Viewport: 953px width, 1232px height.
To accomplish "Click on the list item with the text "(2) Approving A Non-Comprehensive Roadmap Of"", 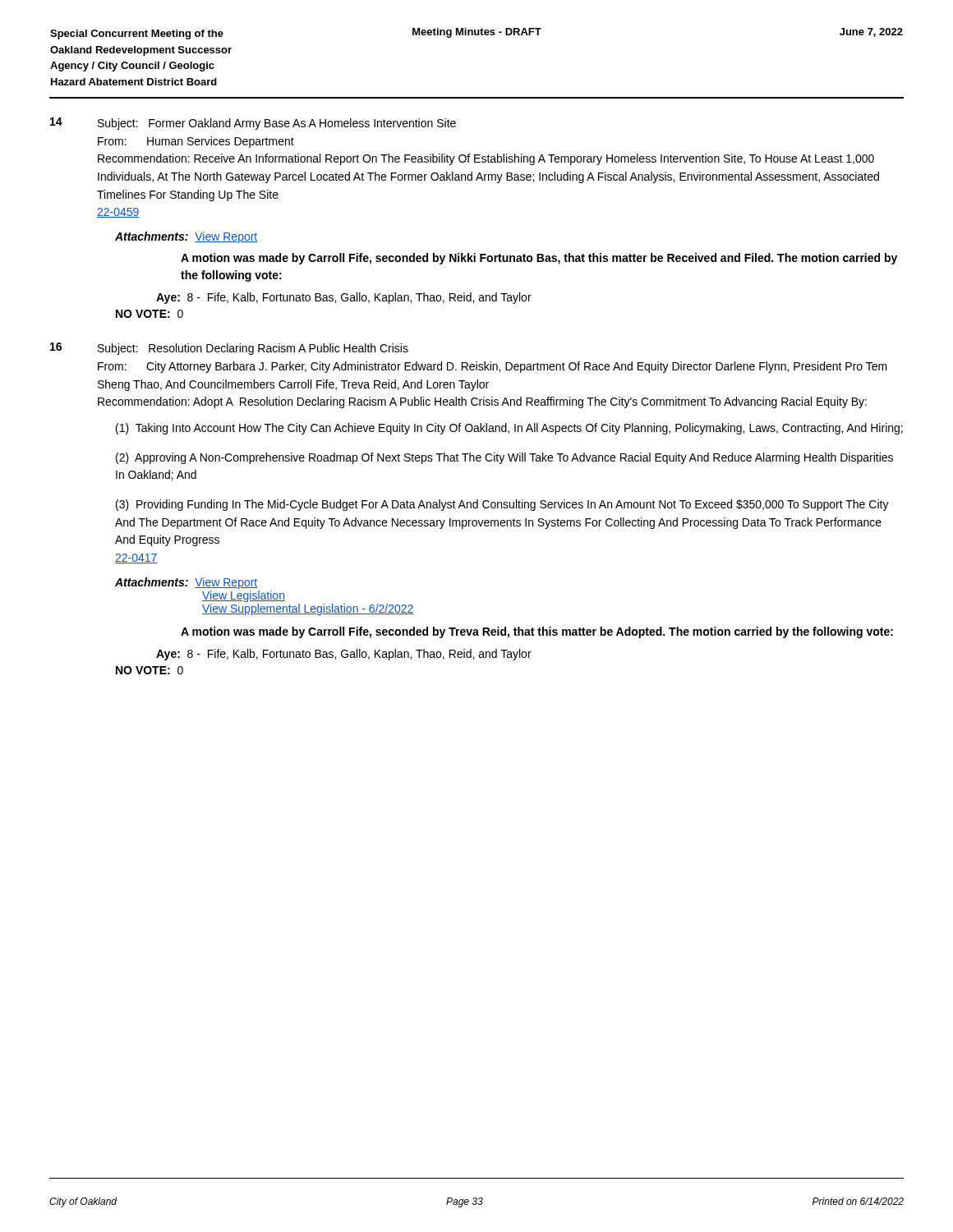I will pyautogui.click(x=504, y=466).
